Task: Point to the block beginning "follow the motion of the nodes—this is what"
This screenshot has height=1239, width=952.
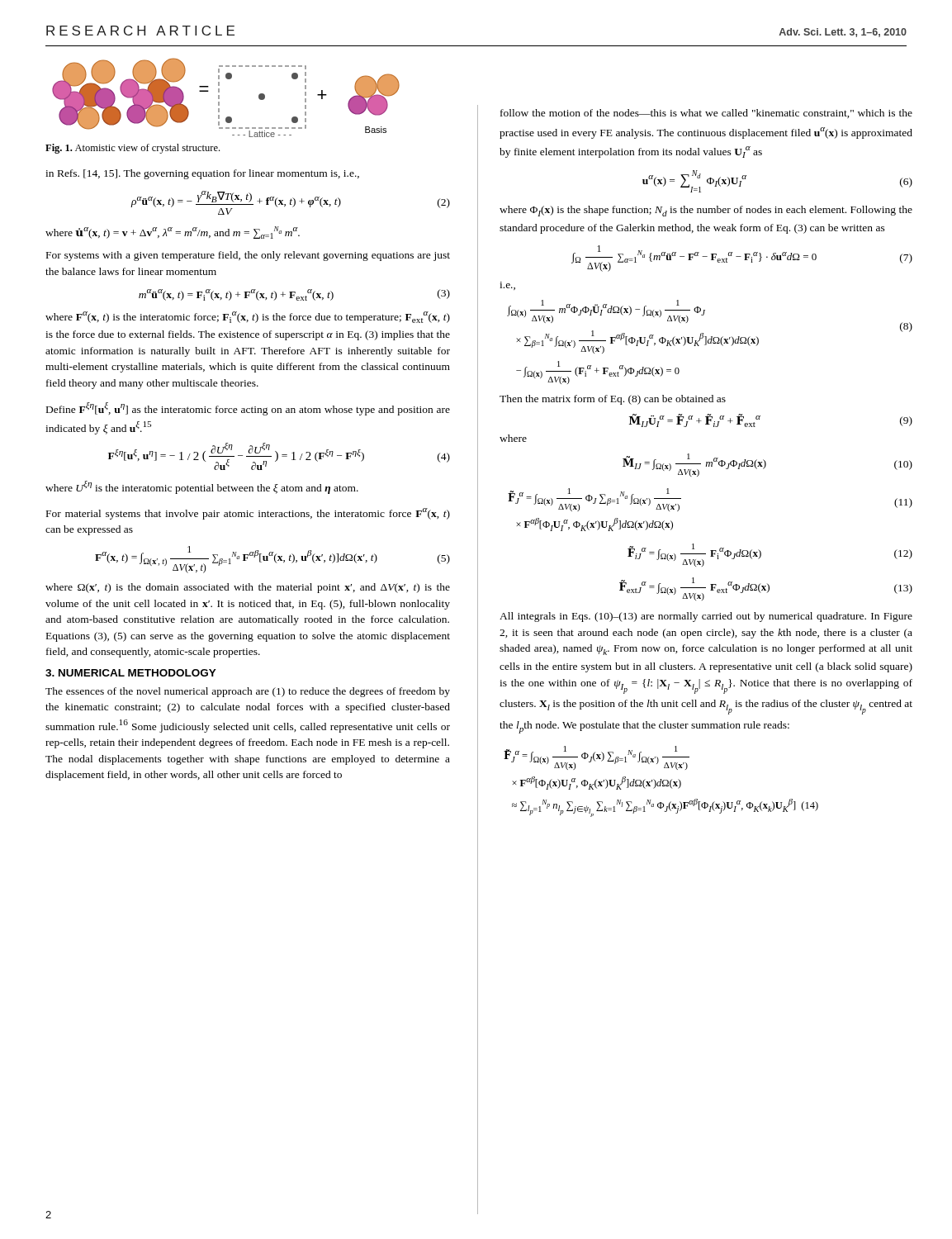Action: 706,133
